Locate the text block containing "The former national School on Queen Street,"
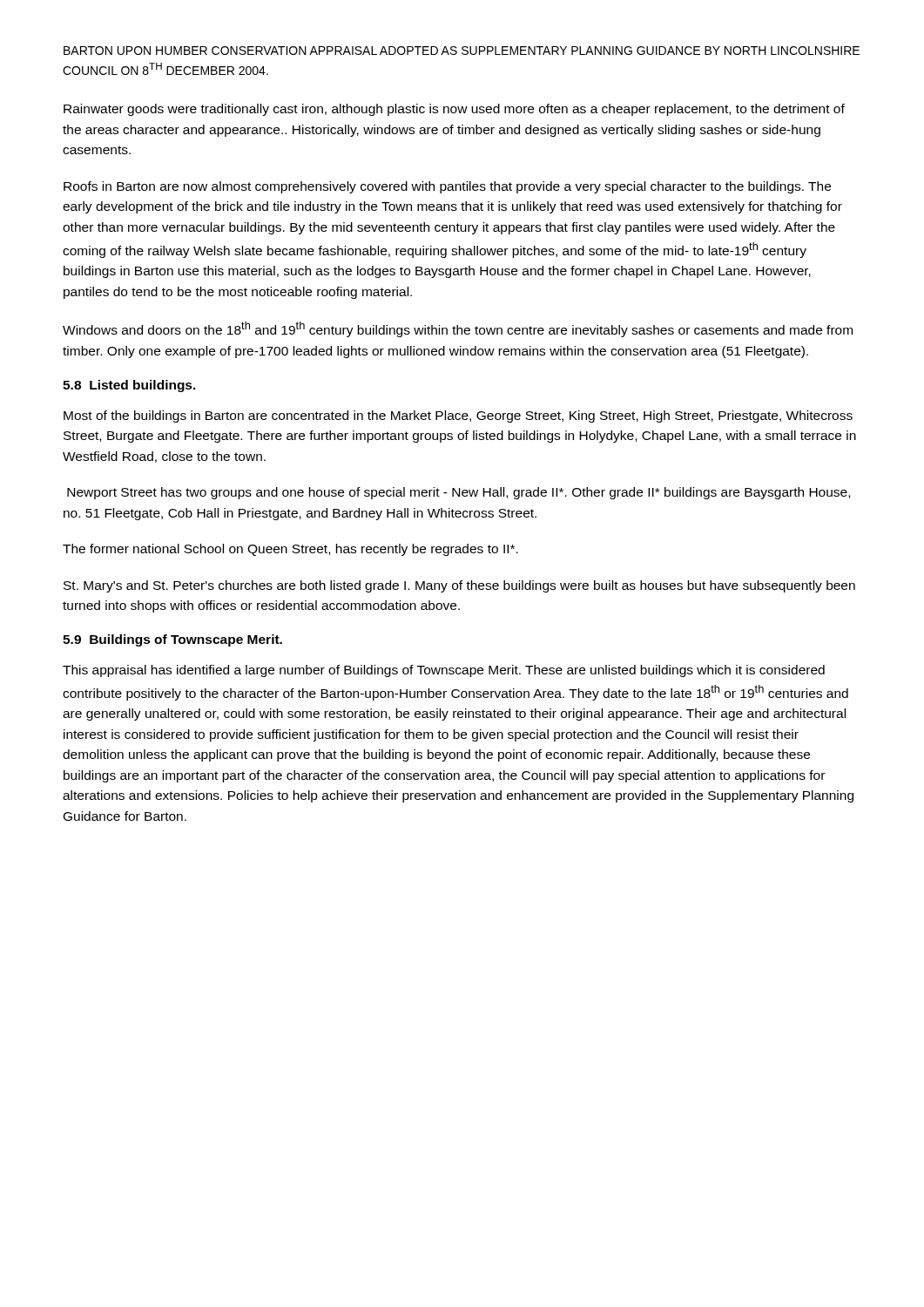924x1307 pixels. [x=291, y=549]
